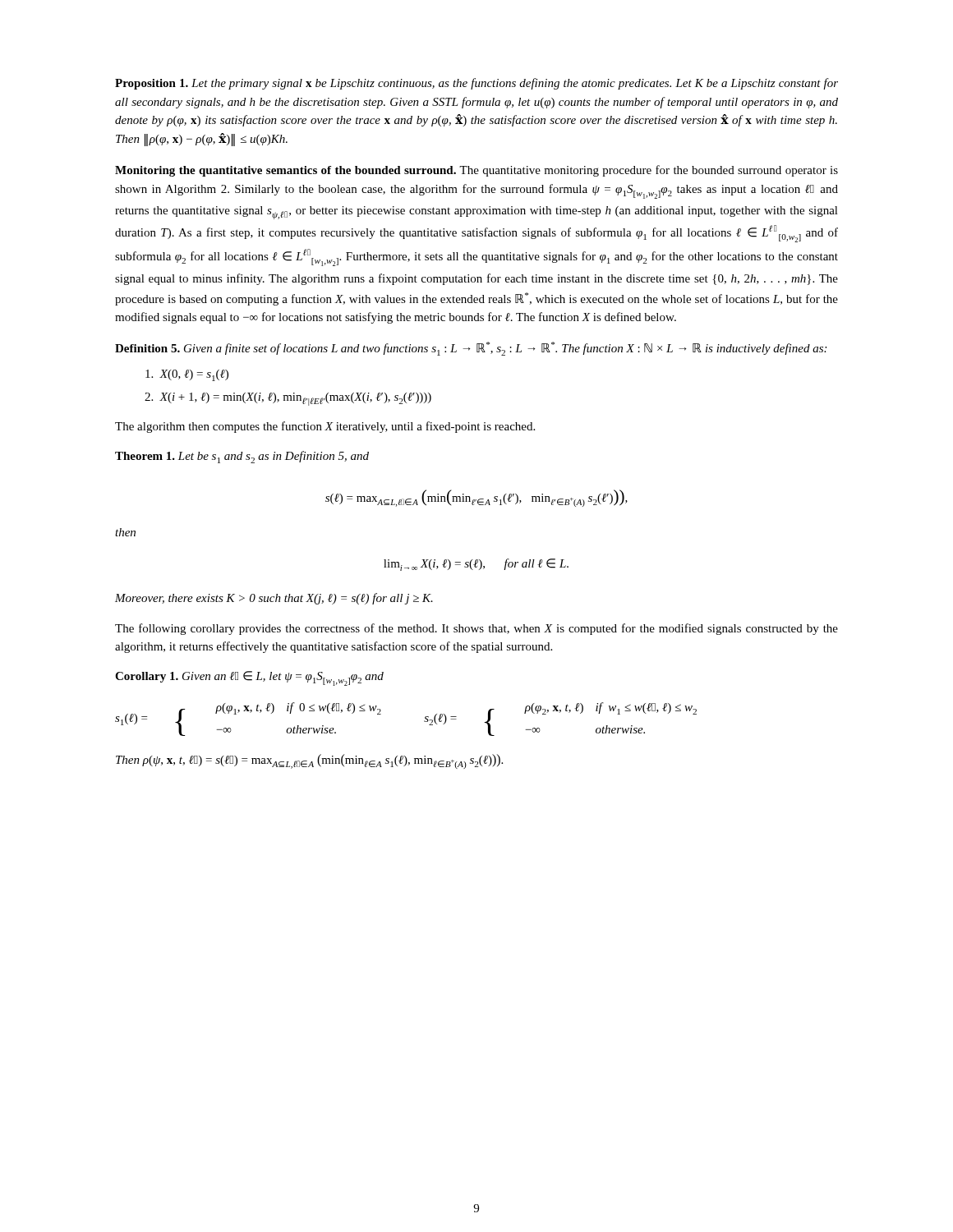The image size is (953, 1232).
Task: Locate the text starting "Corollary 1. Given"
Action: [249, 678]
